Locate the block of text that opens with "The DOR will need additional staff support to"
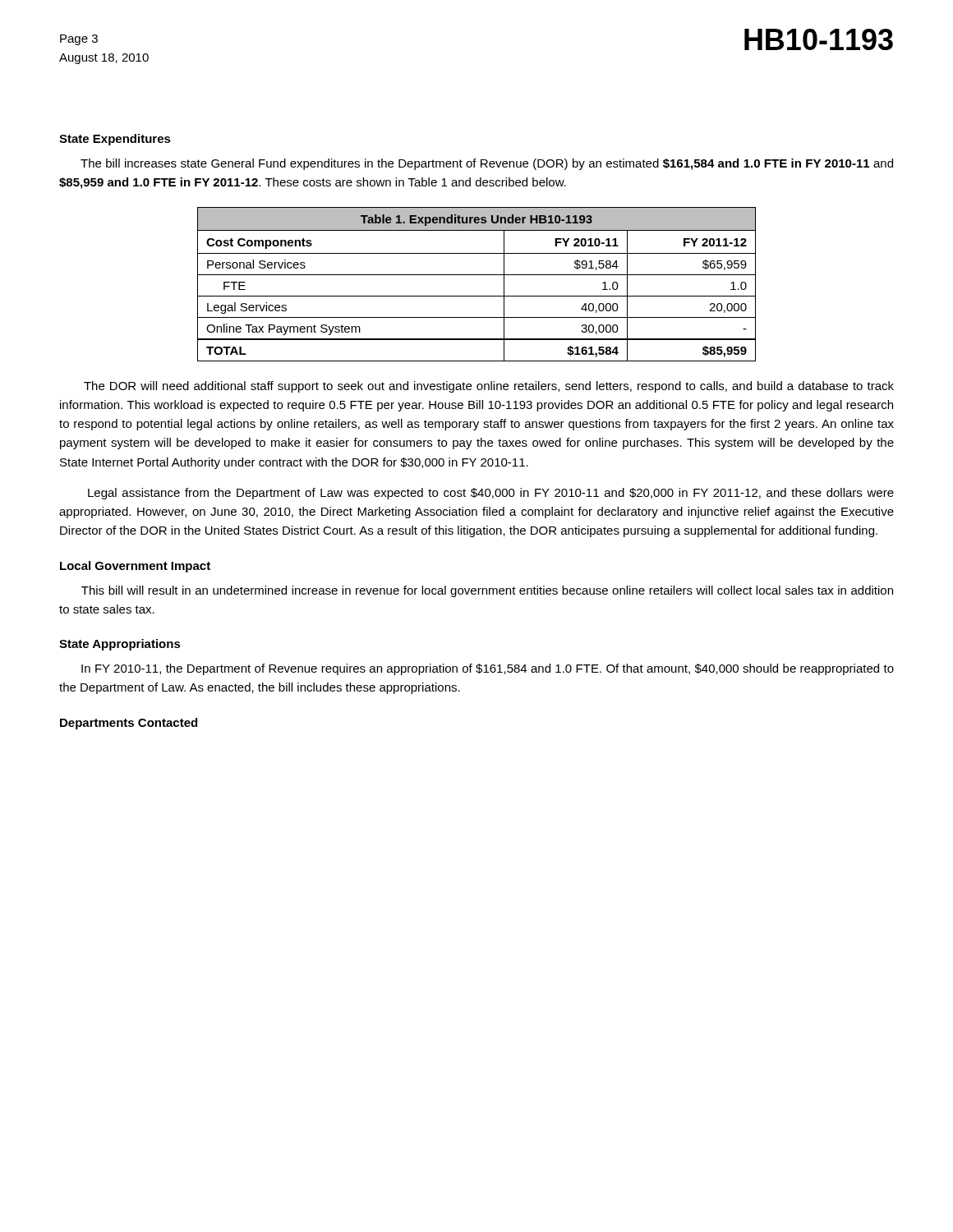The height and width of the screenshot is (1232, 953). point(476,423)
